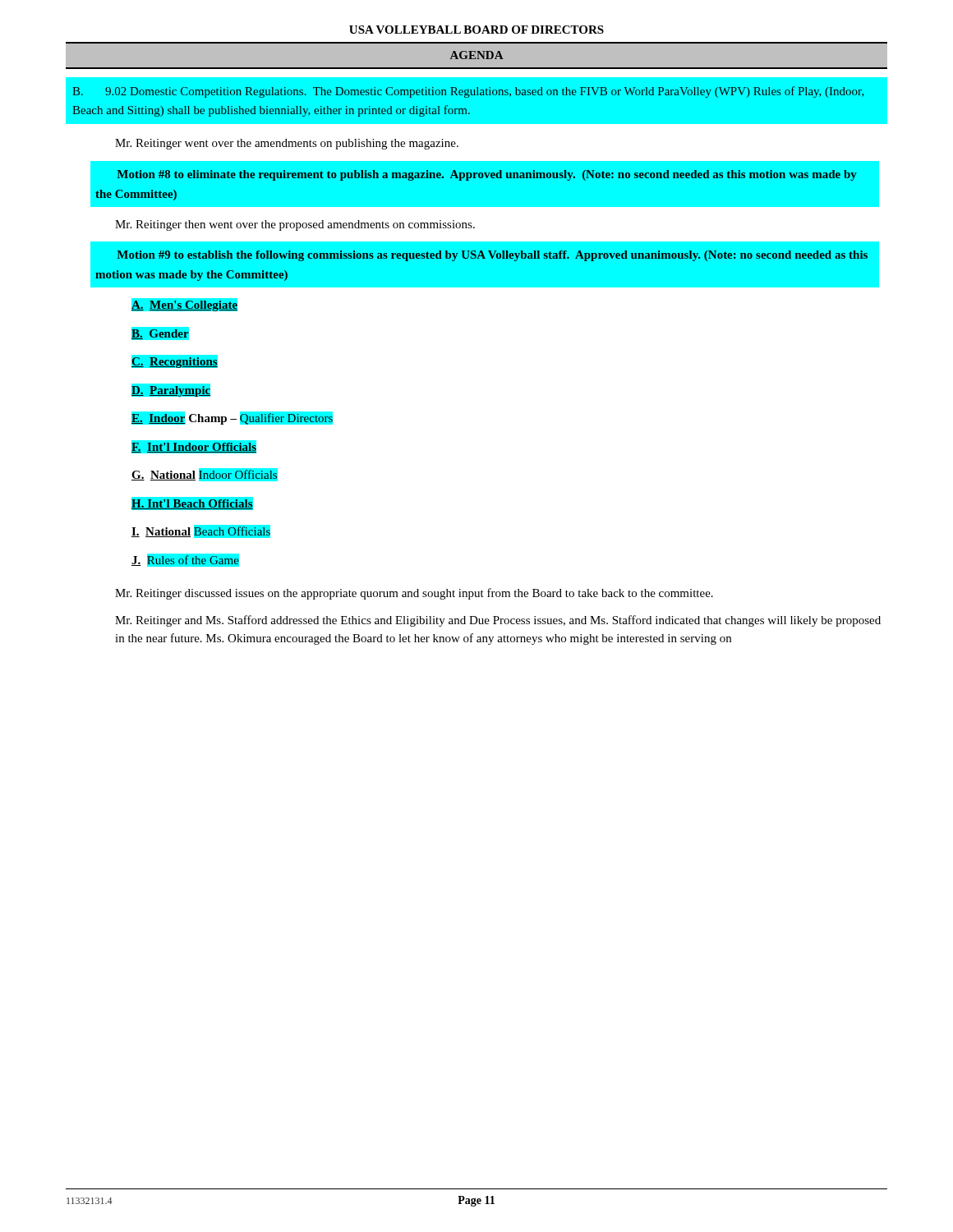953x1232 pixels.
Task: Find the block on this page that starts "Motion #9 to establish the"
Action: (482, 264)
